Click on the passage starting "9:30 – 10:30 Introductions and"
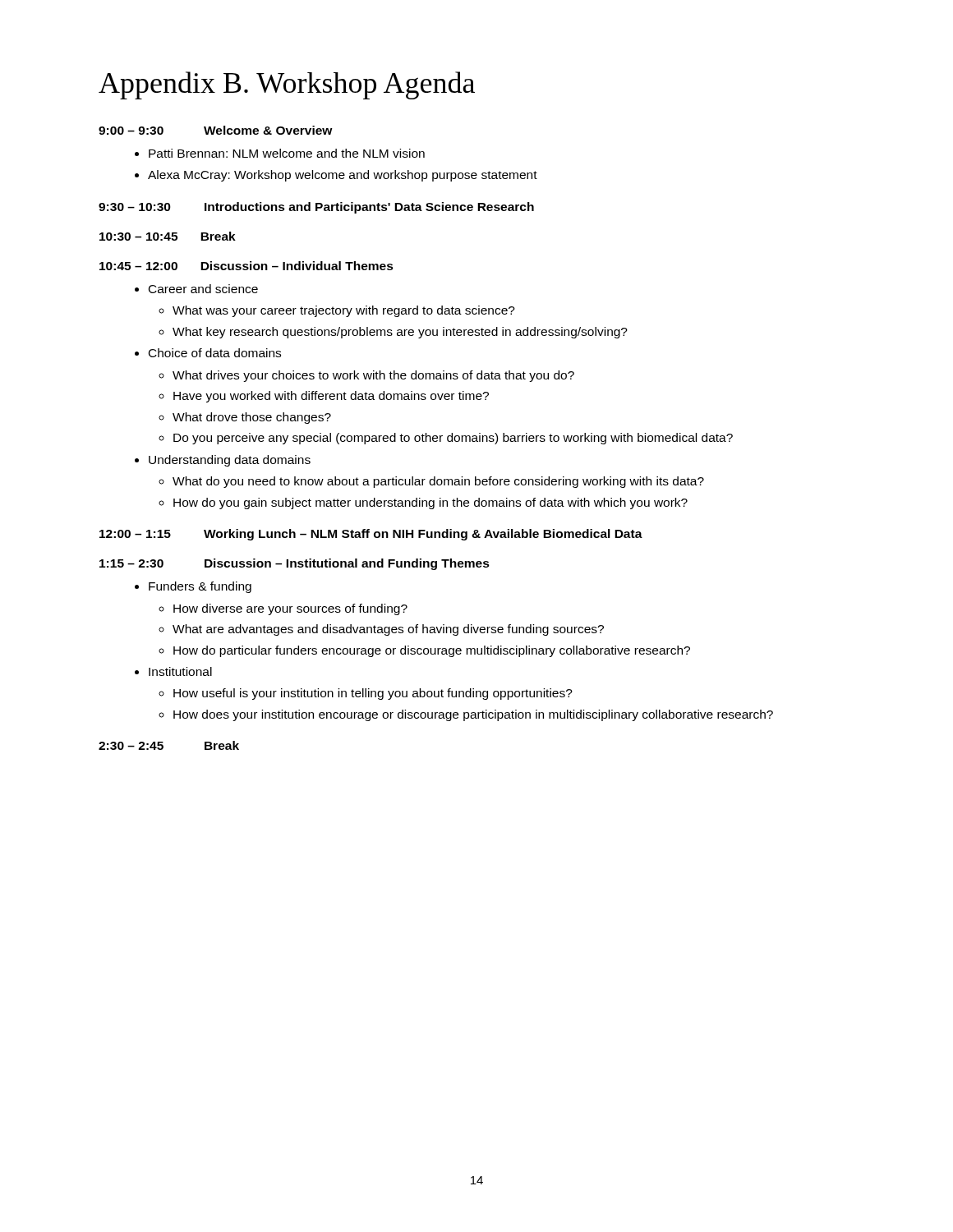This screenshot has width=953, height=1232. click(x=476, y=207)
